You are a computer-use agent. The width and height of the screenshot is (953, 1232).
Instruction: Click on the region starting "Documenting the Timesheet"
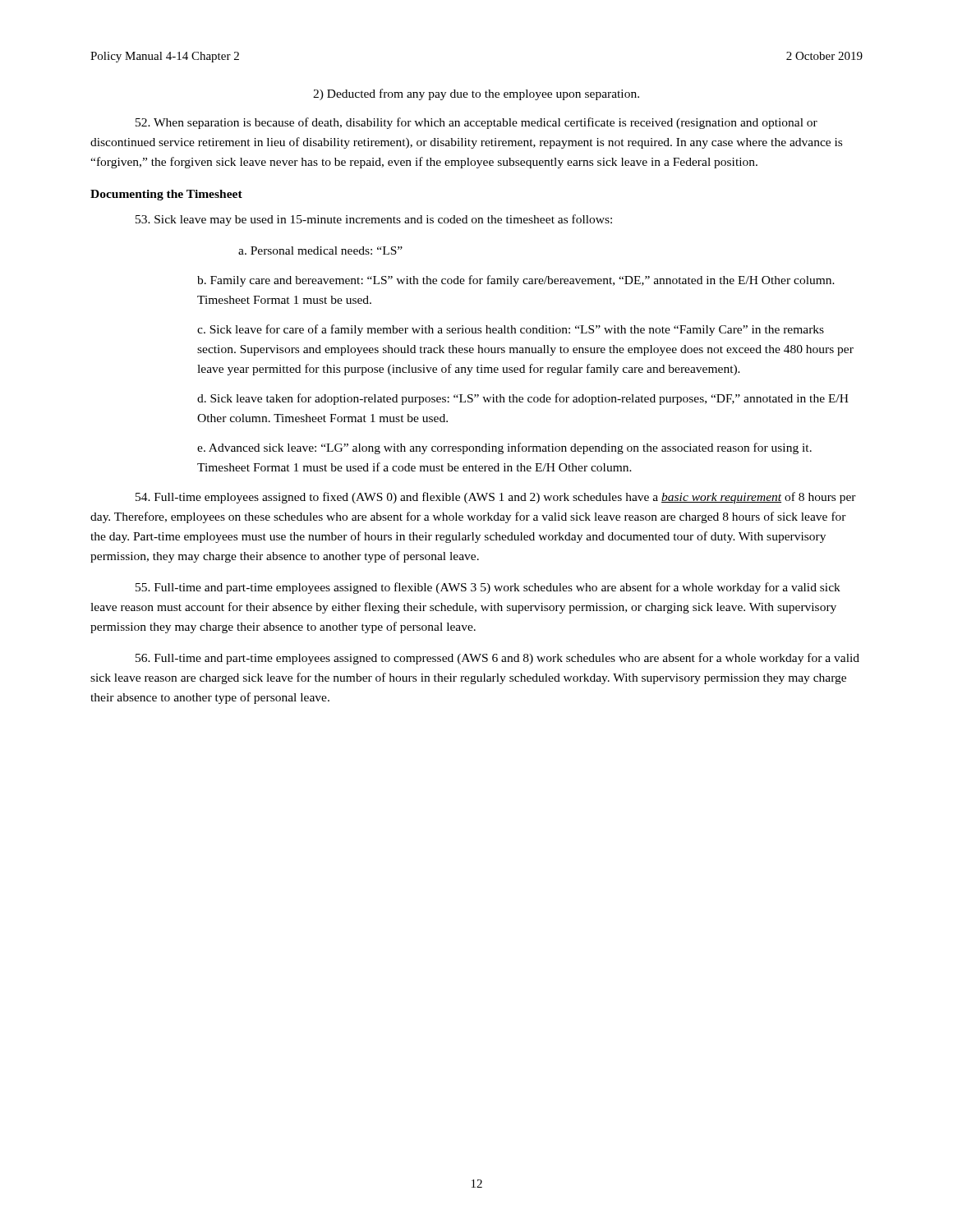[x=166, y=193]
